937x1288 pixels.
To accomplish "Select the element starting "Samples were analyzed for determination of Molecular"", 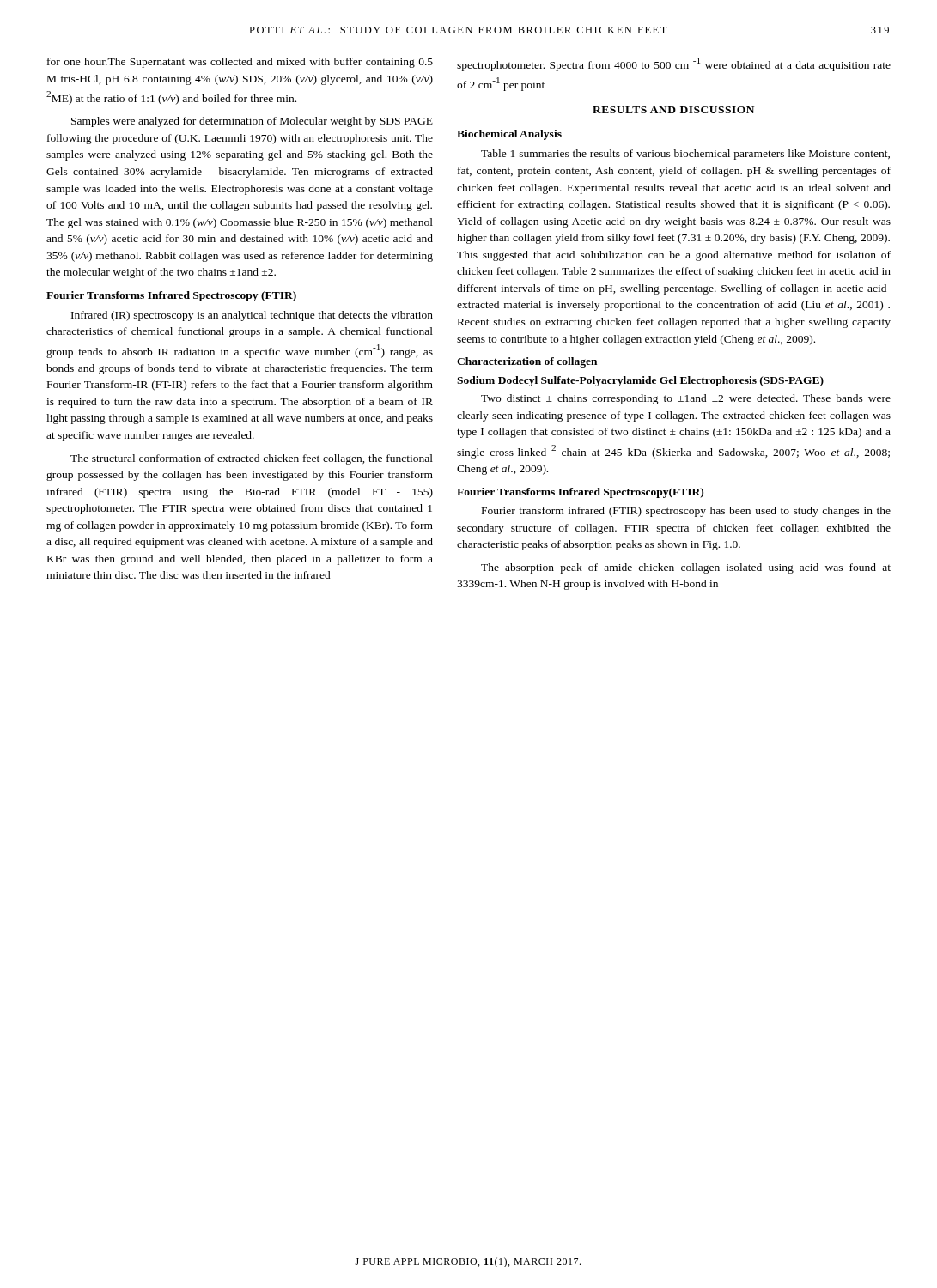I will coord(240,197).
